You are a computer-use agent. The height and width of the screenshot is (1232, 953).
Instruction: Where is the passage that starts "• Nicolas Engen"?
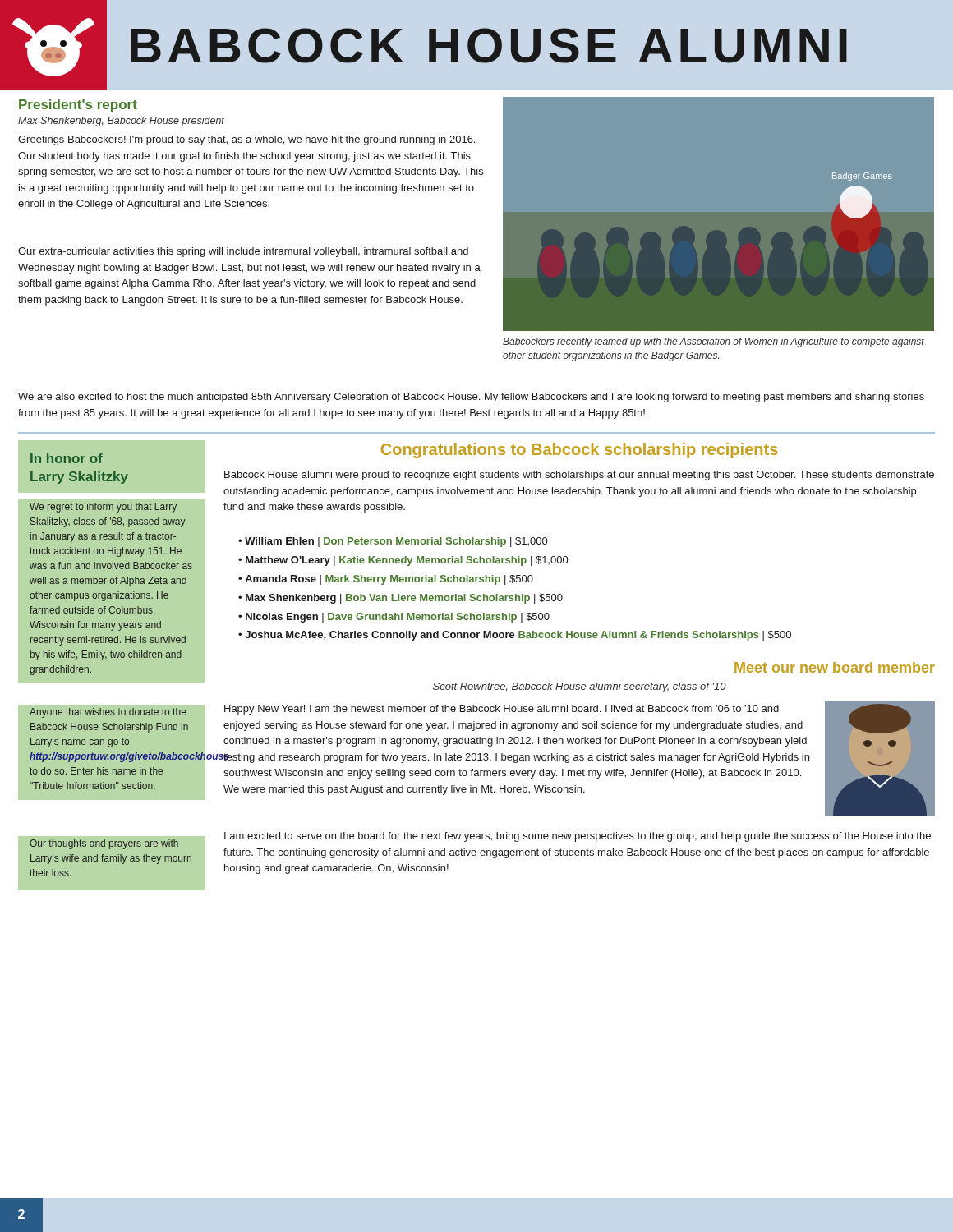(x=394, y=616)
